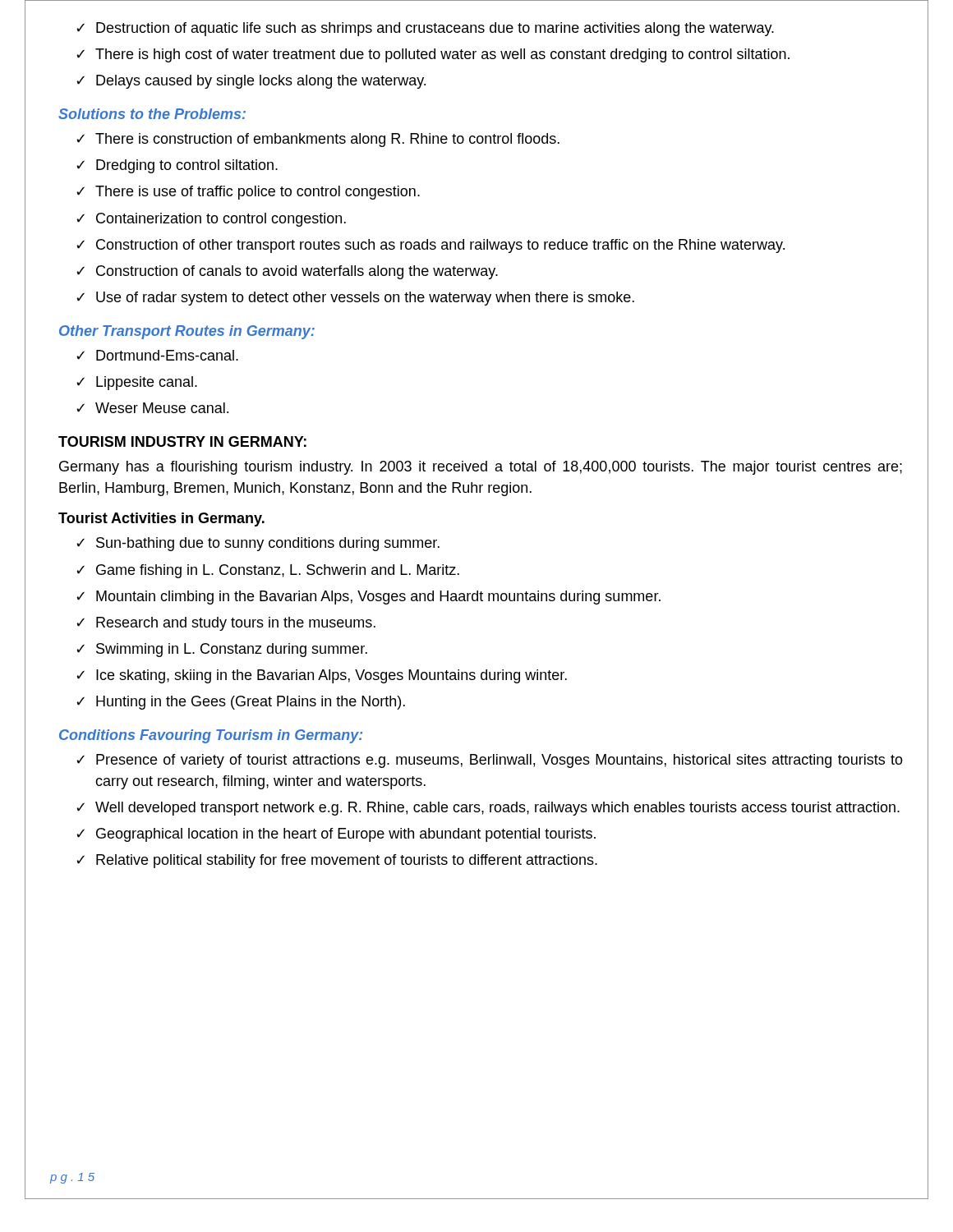The height and width of the screenshot is (1232, 953).
Task: Find the list item that reads "✓ Sun-bathing due to"
Action: (258, 544)
